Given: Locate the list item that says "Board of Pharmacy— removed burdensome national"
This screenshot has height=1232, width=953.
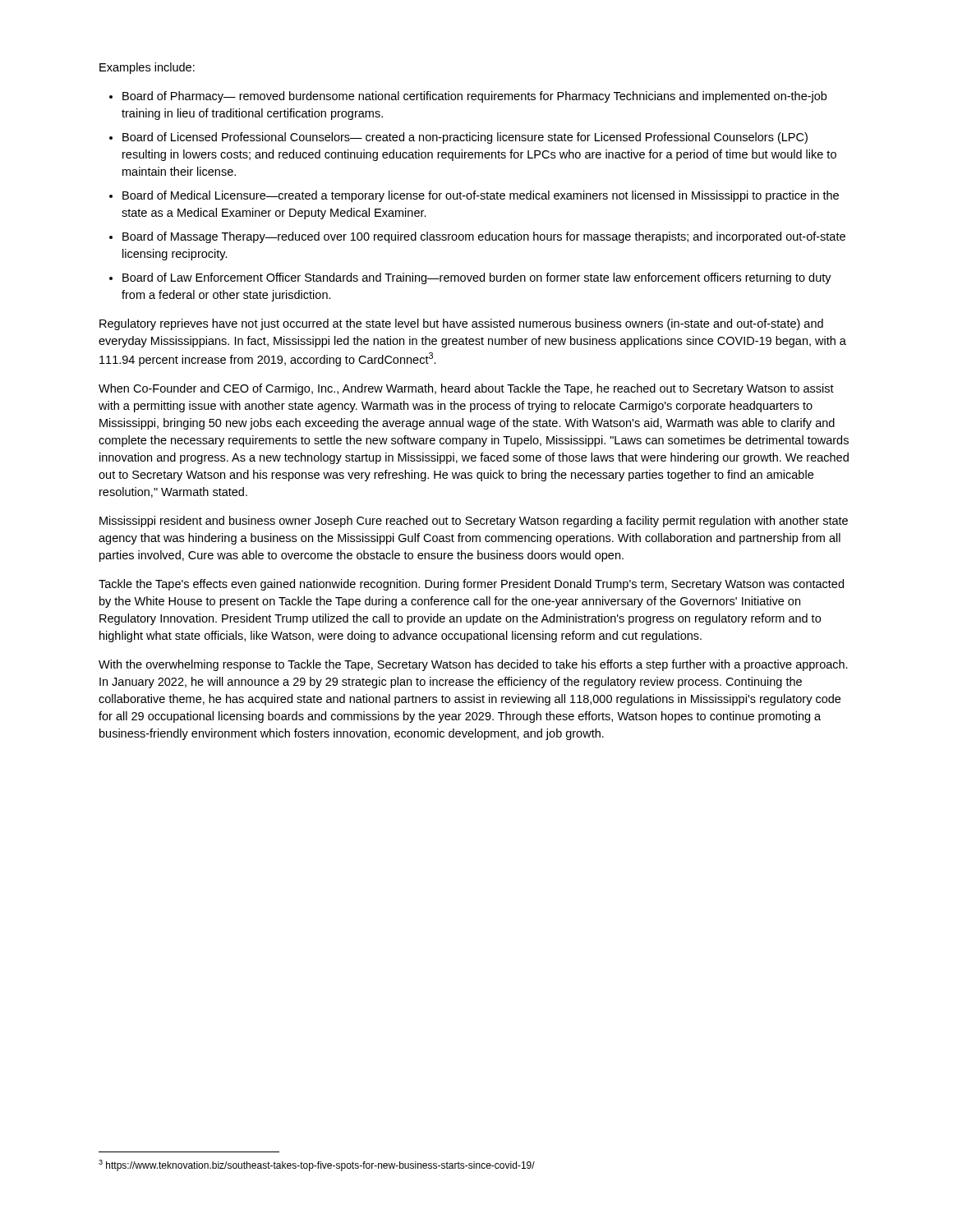Looking at the screenshot, I should pos(474,105).
